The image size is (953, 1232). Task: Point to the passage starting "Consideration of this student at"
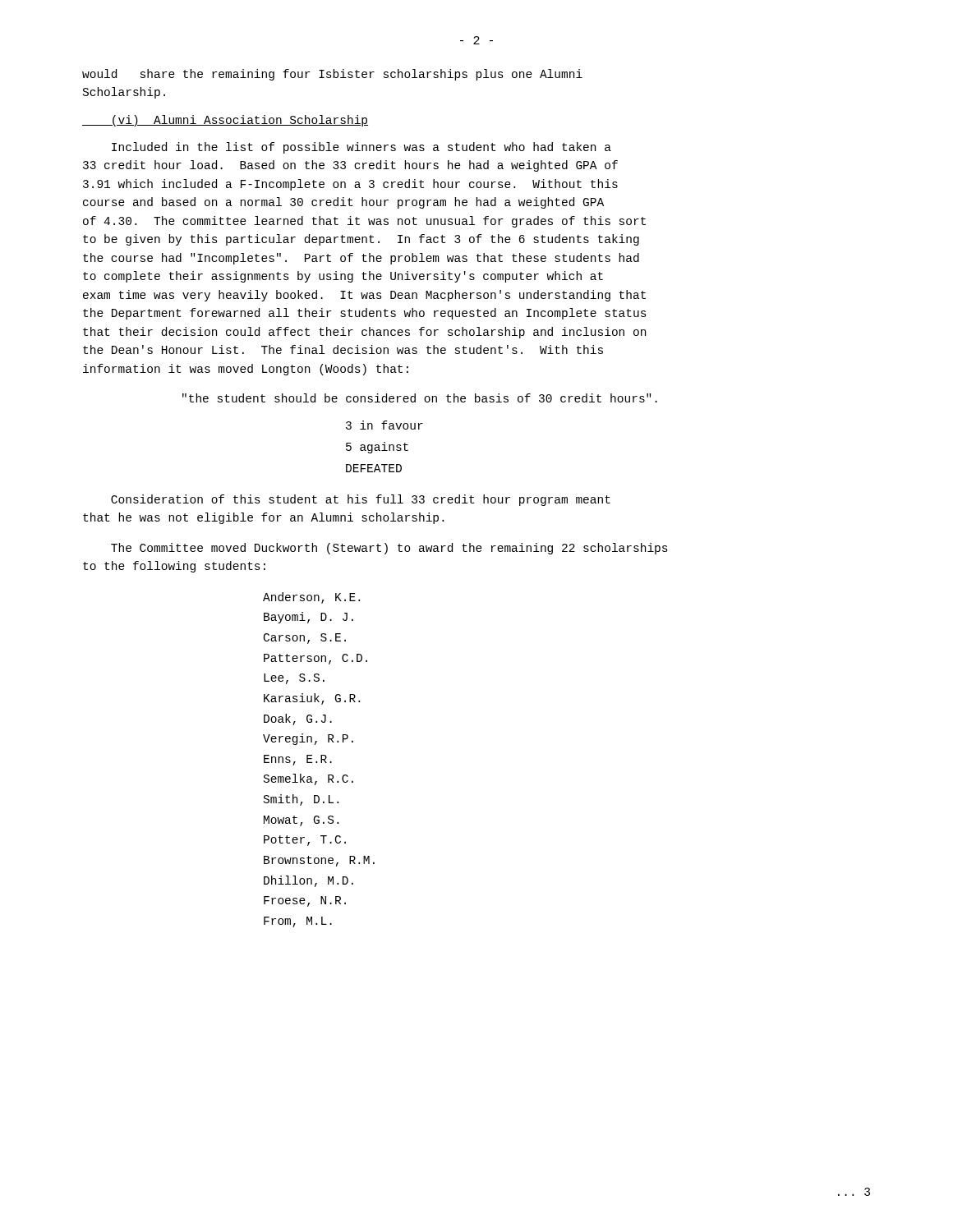pos(347,509)
